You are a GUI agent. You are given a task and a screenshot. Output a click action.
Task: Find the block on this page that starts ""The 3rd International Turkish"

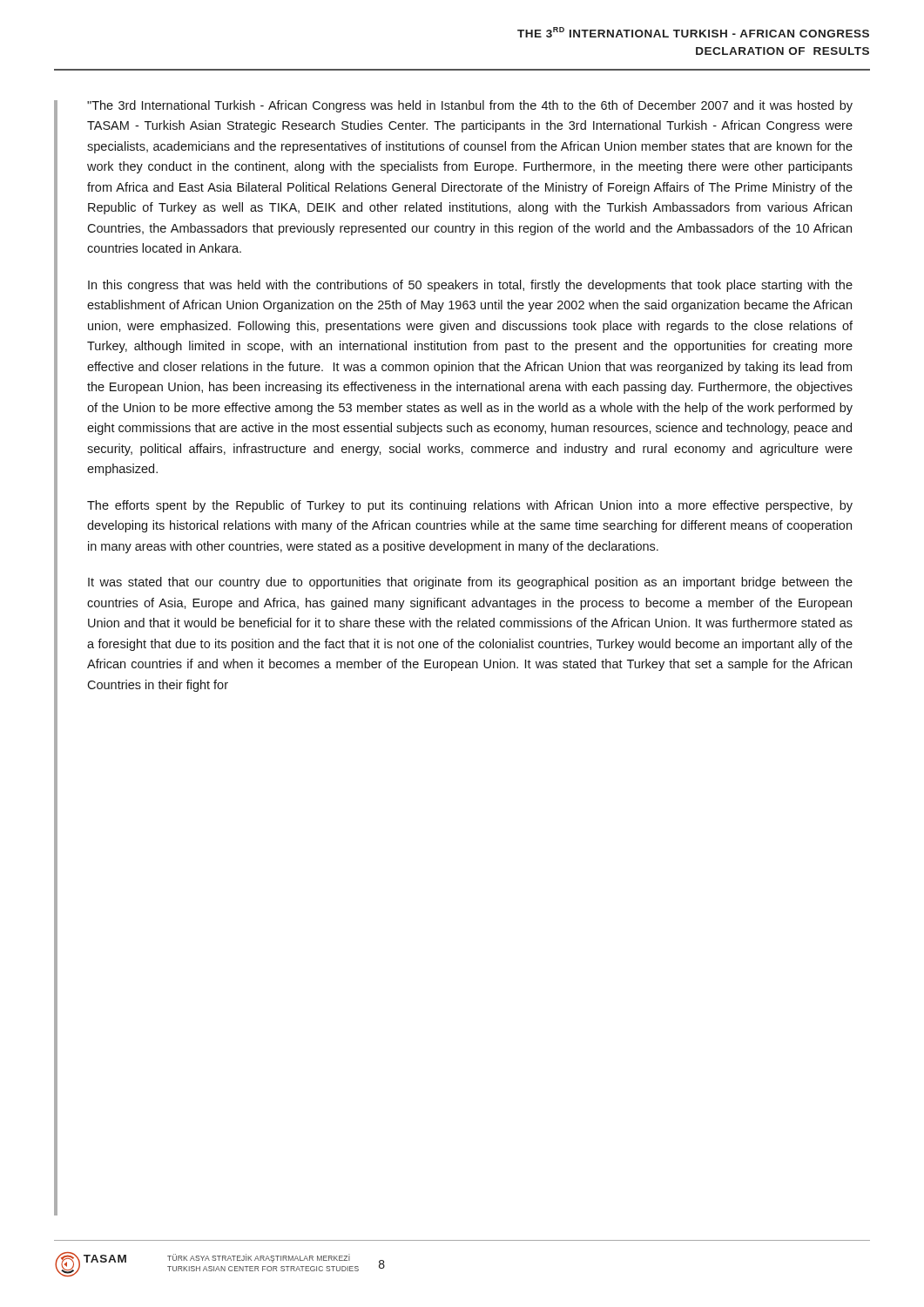pyautogui.click(x=470, y=177)
